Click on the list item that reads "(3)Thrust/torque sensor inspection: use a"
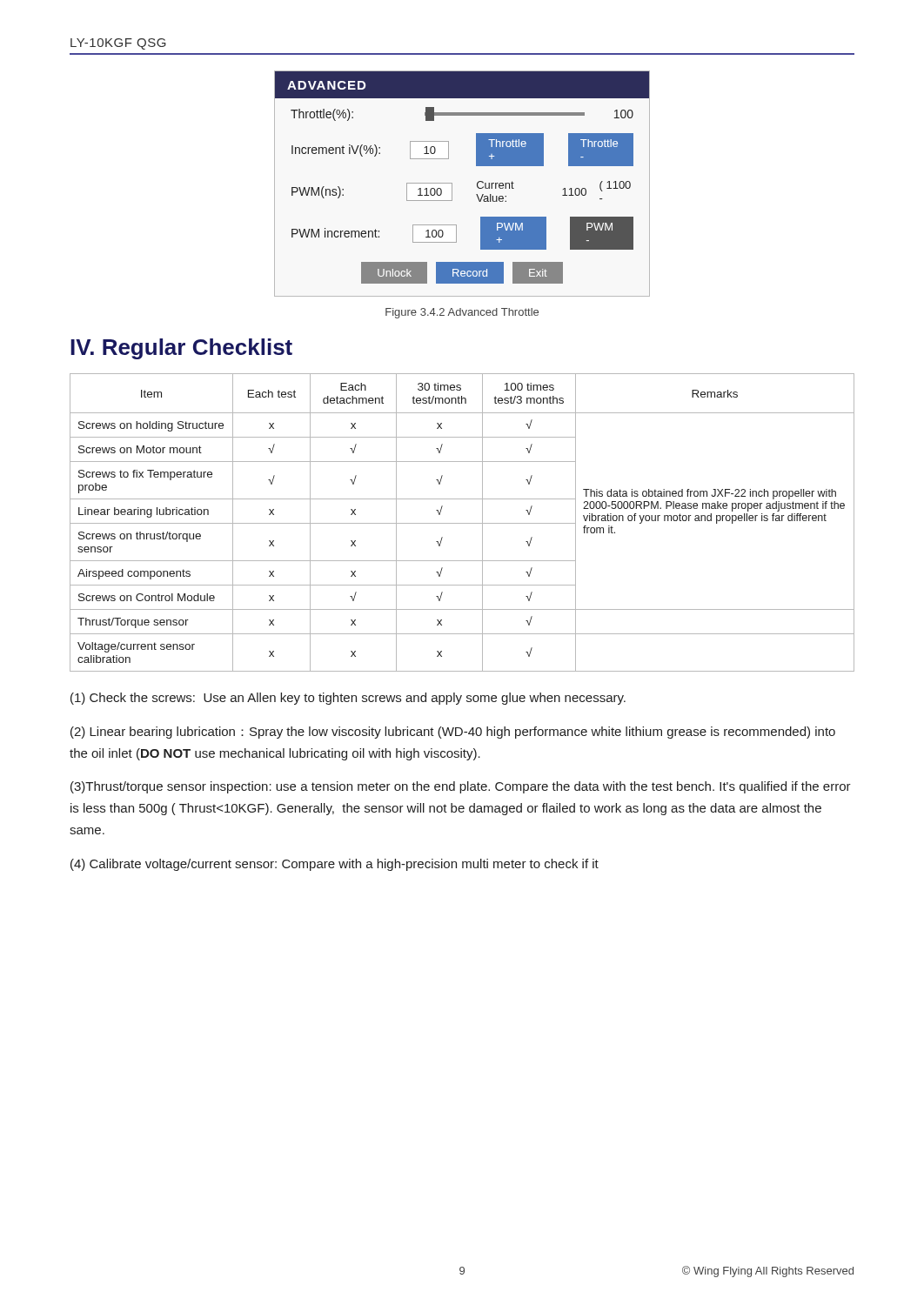Screen dimensions: 1305x924 point(460,808)
